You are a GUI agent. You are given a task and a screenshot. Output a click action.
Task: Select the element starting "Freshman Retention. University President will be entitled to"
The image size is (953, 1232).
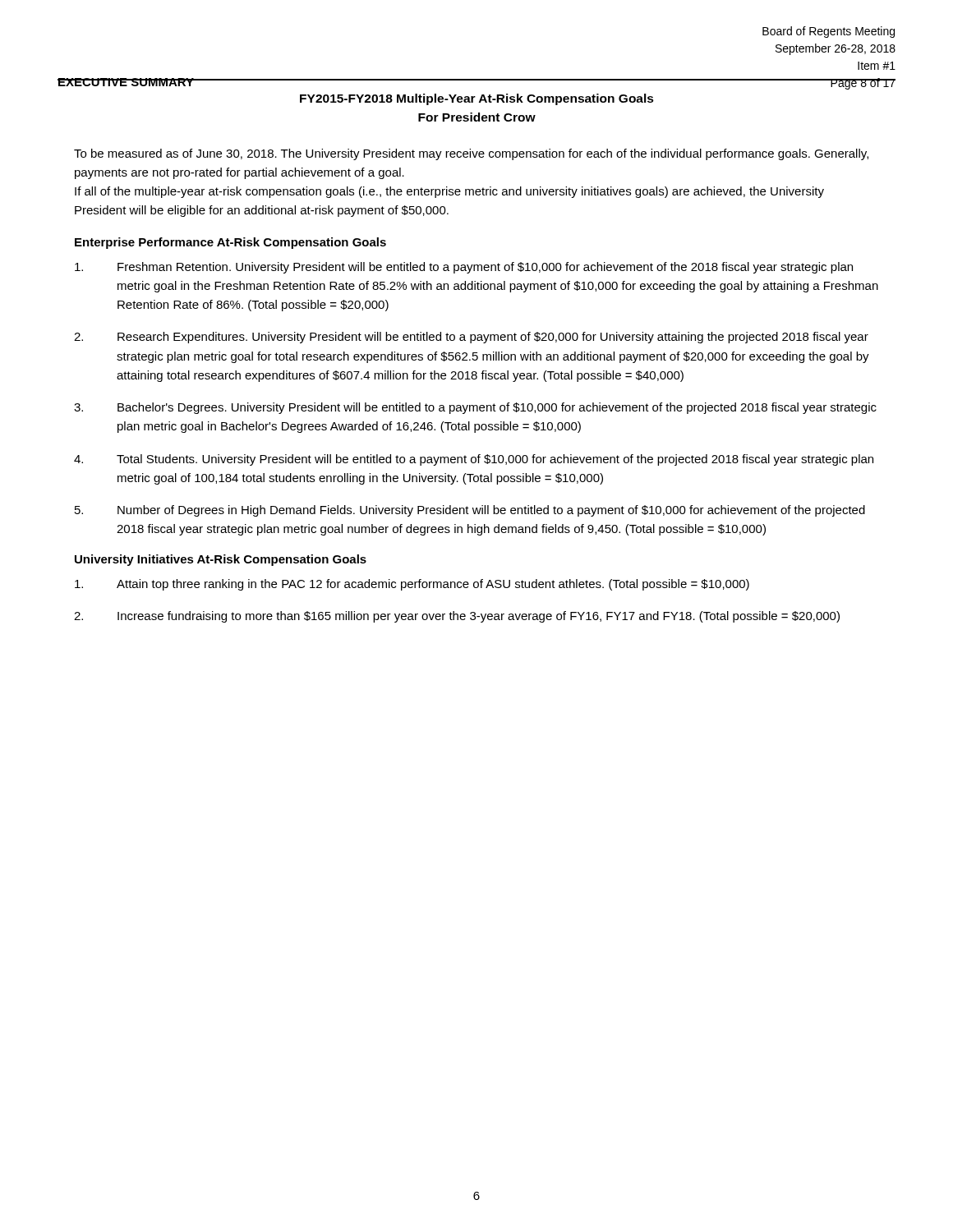click(476, 285)
